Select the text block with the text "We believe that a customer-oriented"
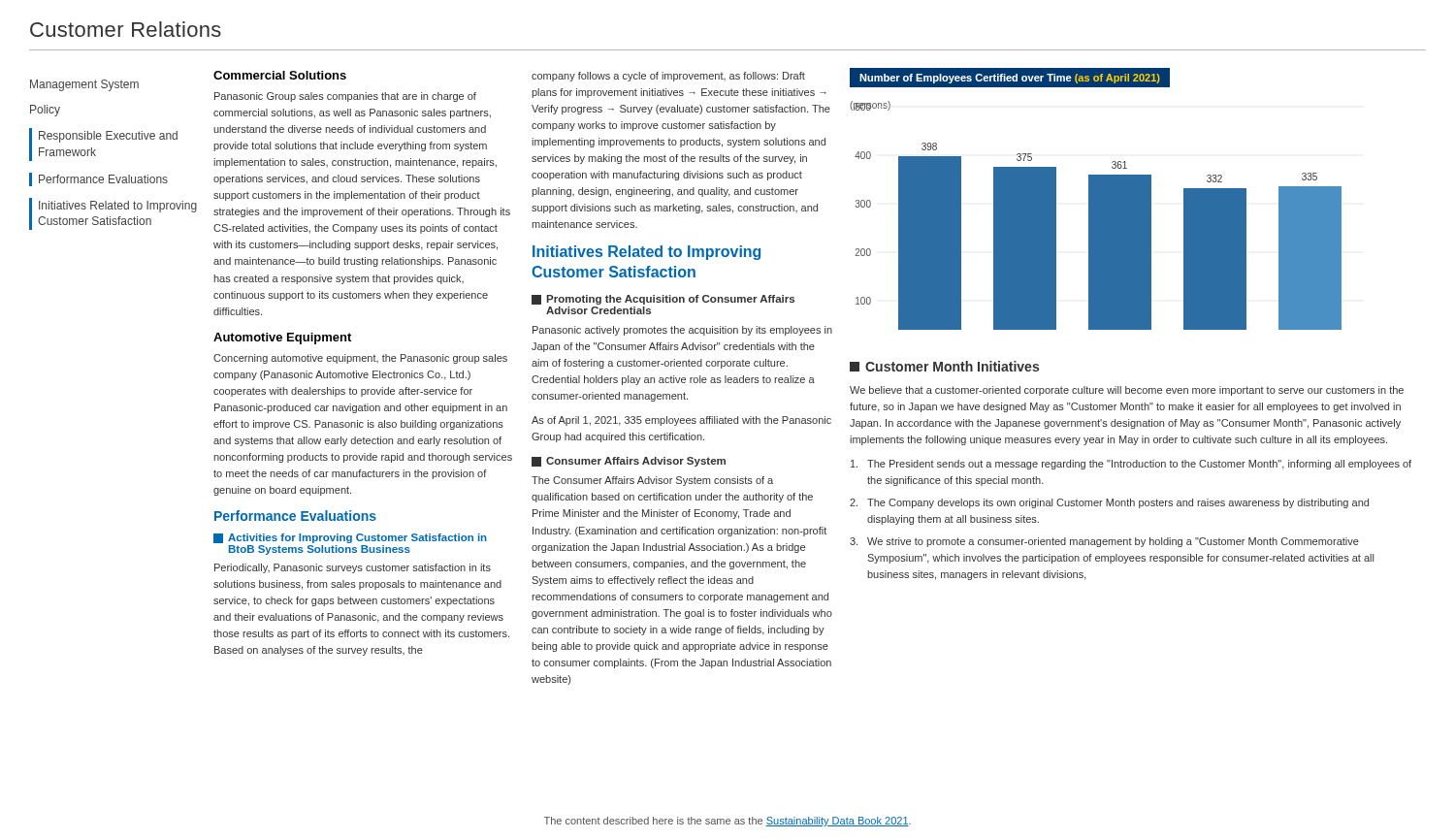 click(1127, 415)
